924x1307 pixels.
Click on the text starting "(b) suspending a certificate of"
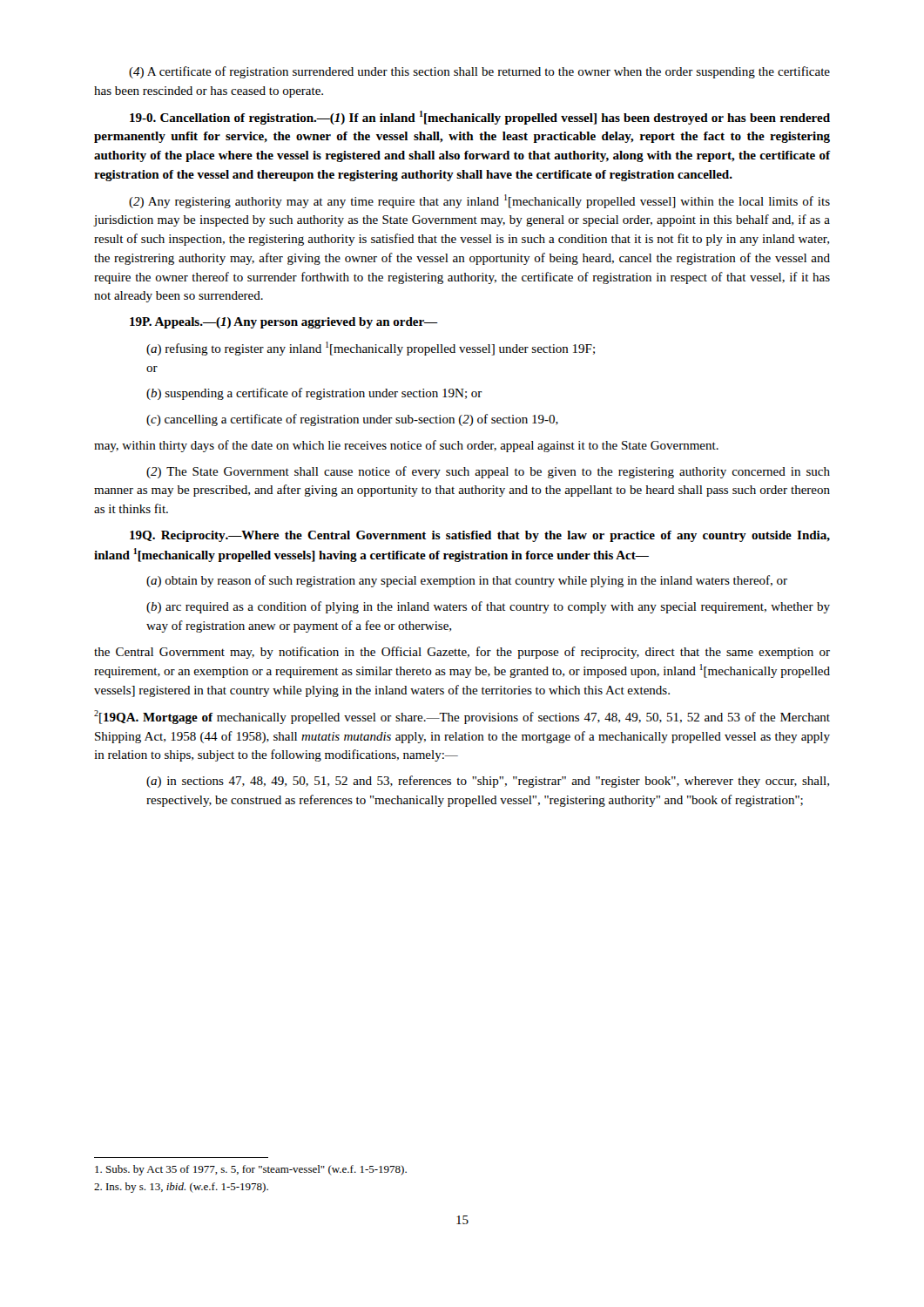coord(488,394)
